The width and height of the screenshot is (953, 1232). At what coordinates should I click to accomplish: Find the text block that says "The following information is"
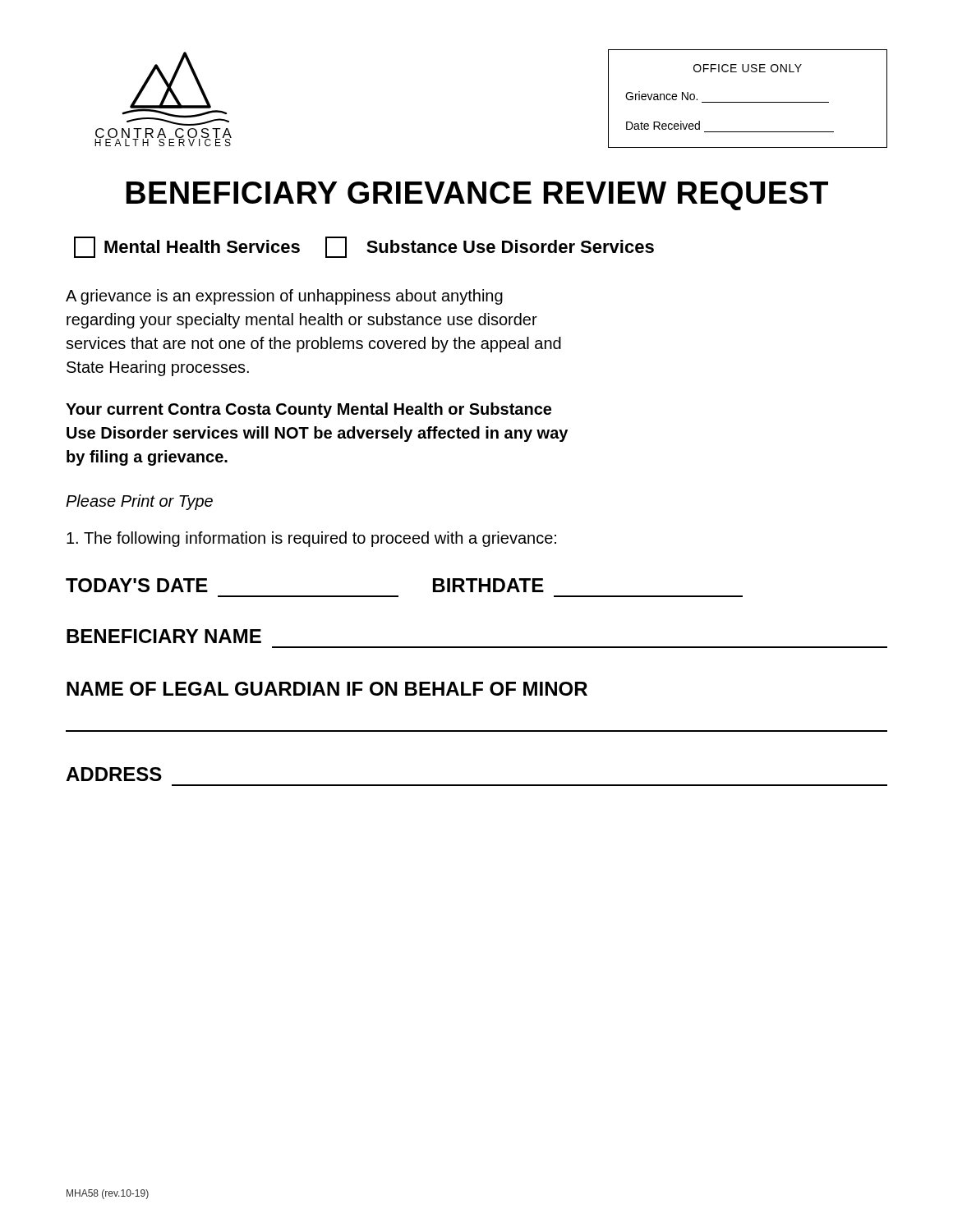click(312, 538)
